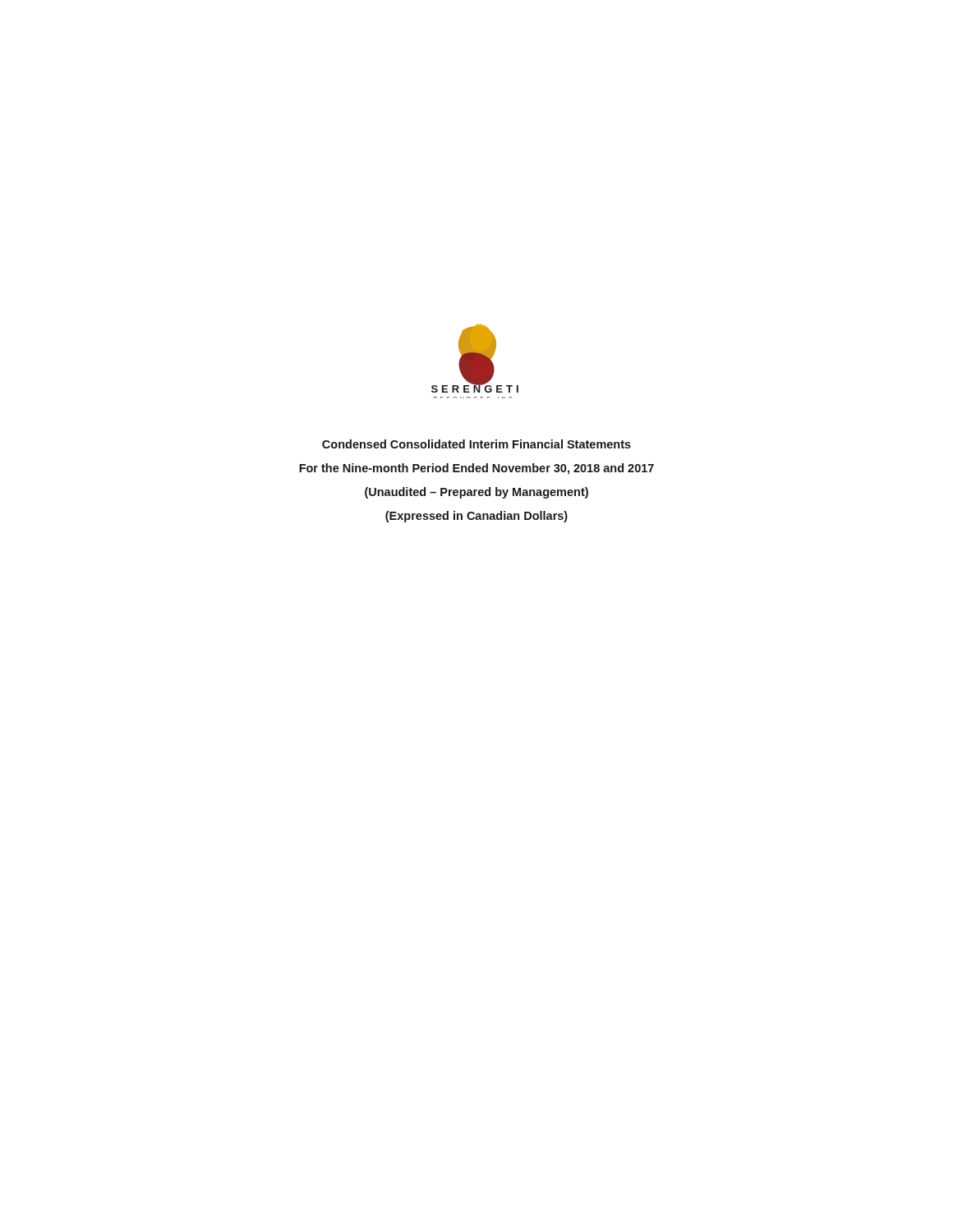Locate the title

[476, 480]
